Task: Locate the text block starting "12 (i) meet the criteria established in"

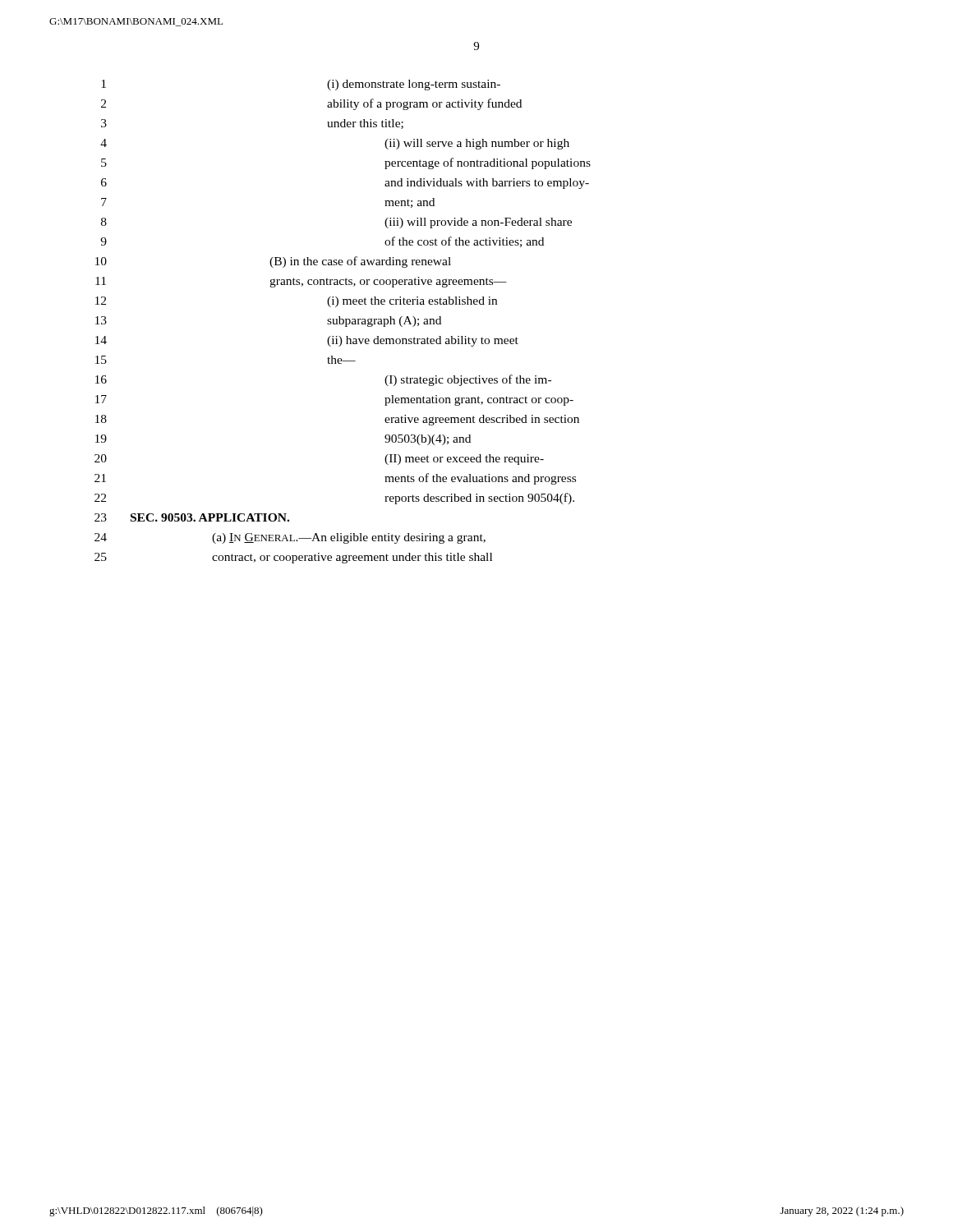Action: (476, 301)
